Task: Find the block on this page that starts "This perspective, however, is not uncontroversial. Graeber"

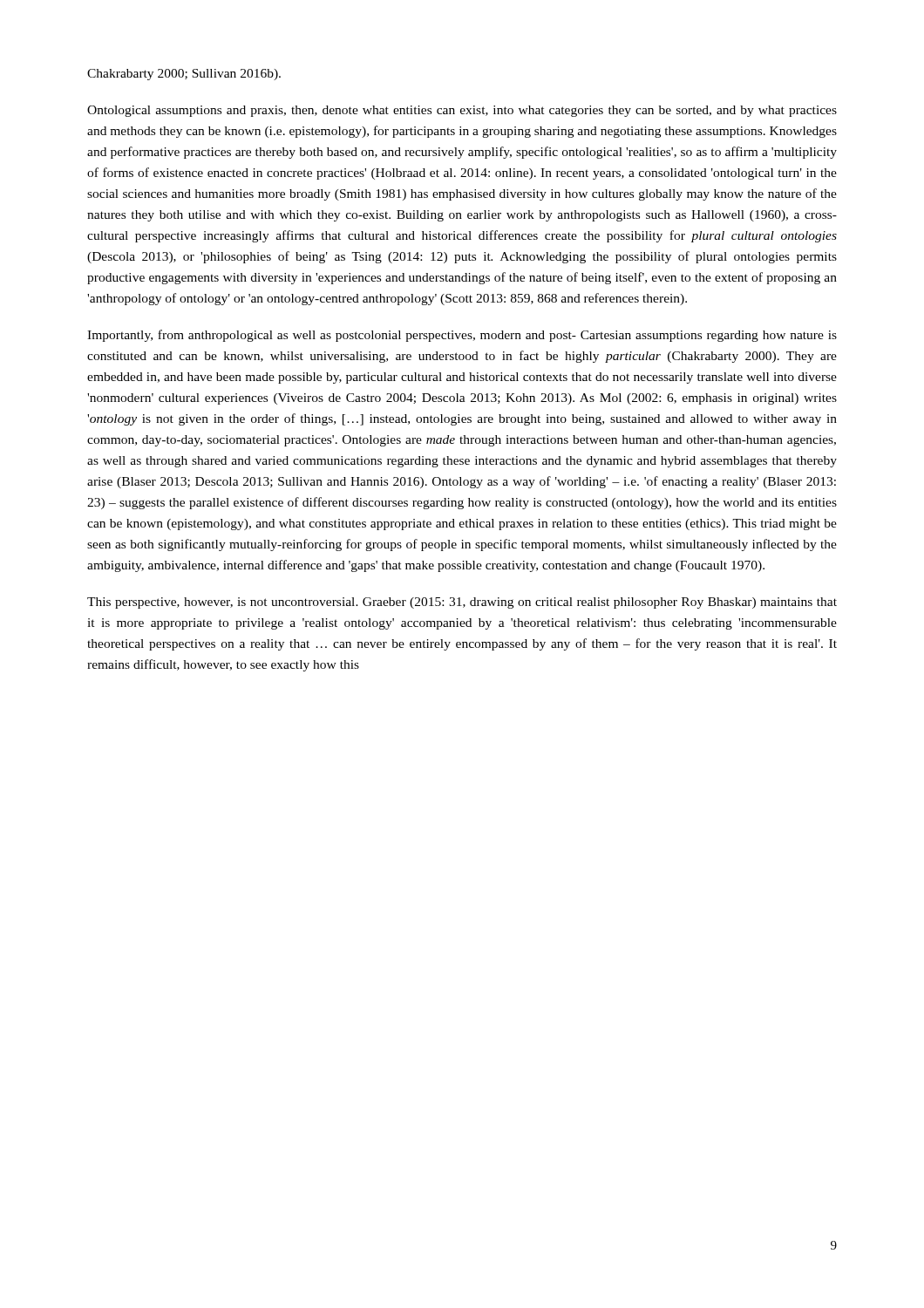Action: click(x=462, y=633)
